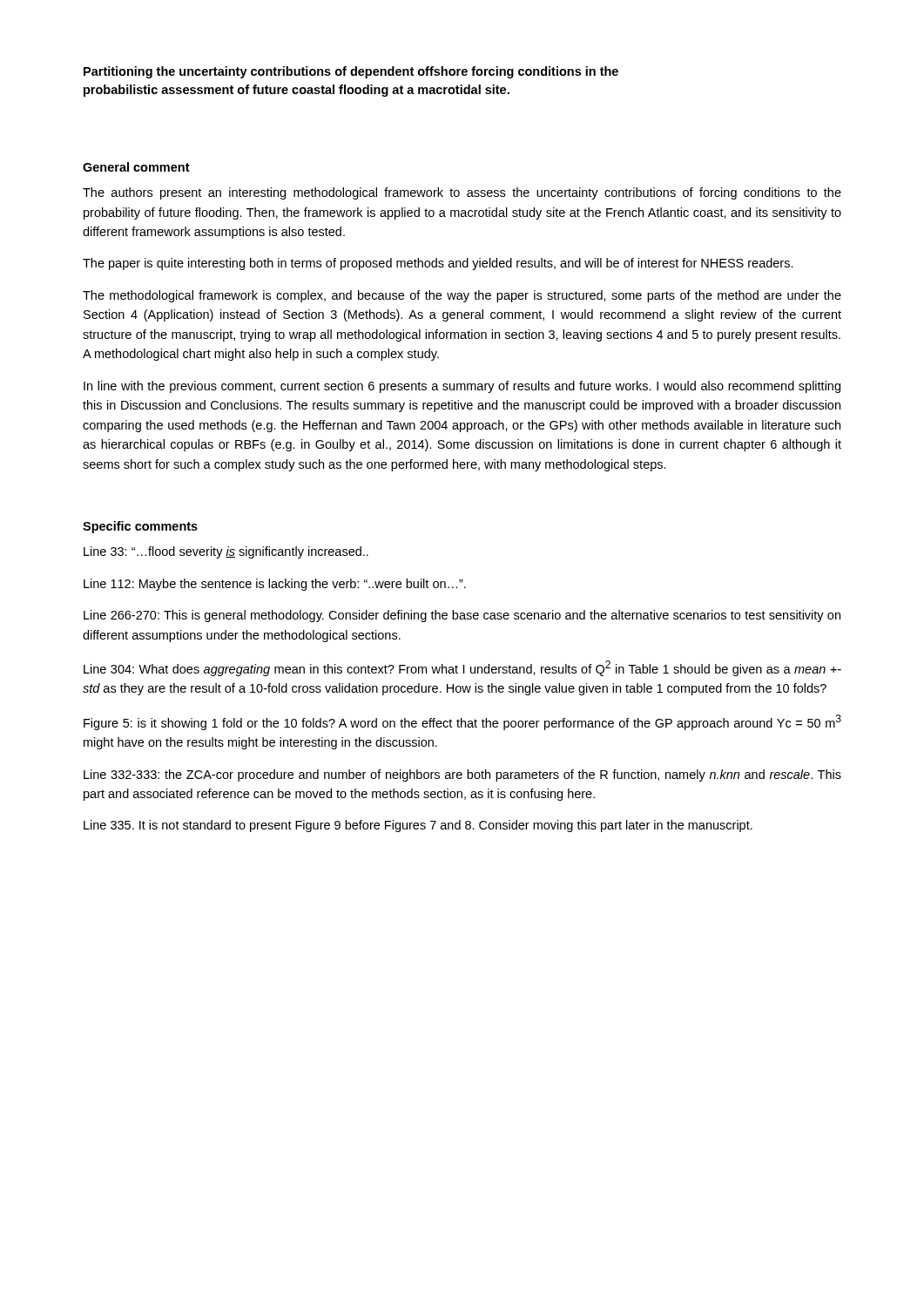Select the list item containing "Line 335. It is not standard to present"
The width and height of the screenshot is (924, 1307).
[x=418, y=826]
